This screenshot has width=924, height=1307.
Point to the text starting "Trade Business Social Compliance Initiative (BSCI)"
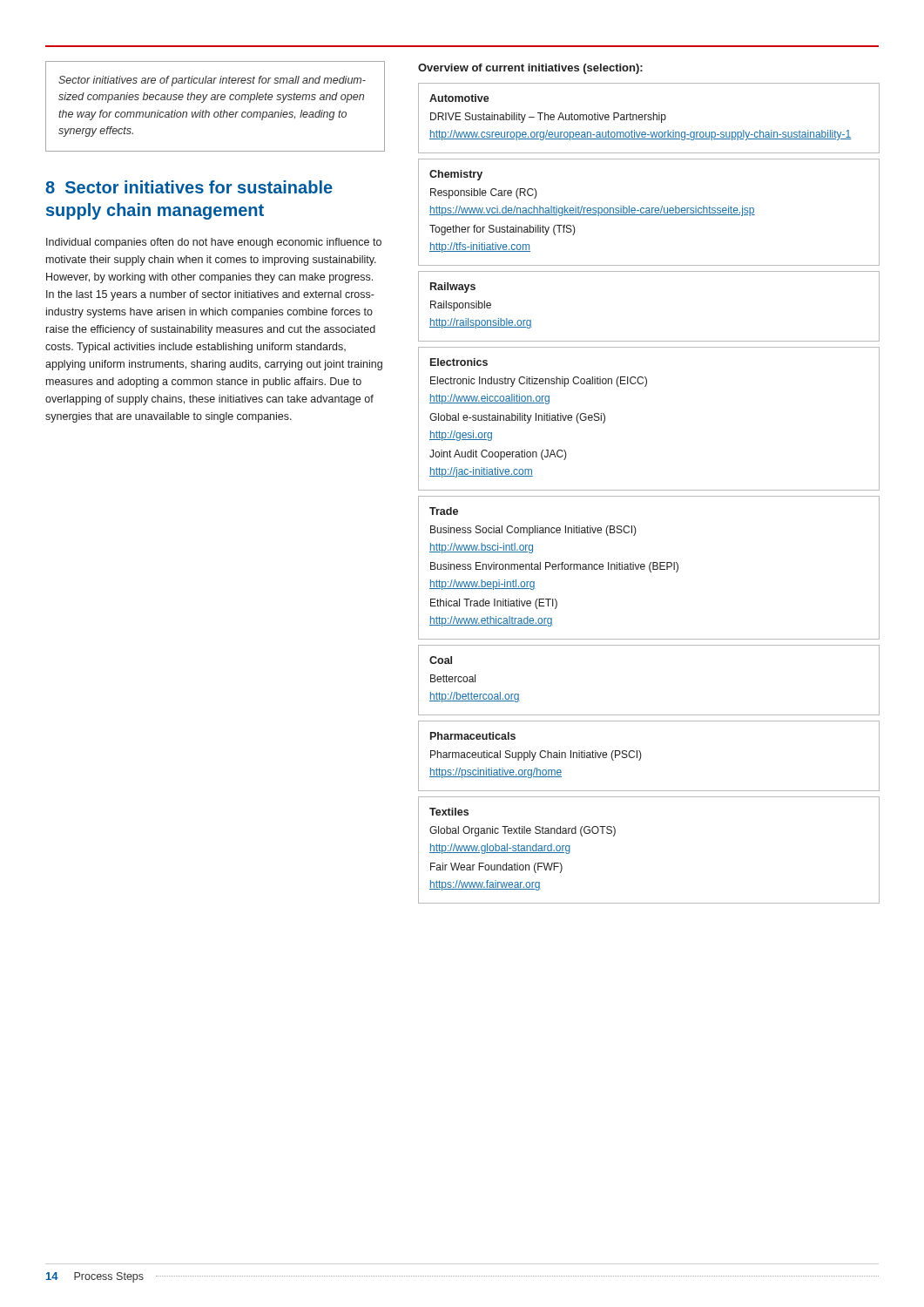[649, 567]
